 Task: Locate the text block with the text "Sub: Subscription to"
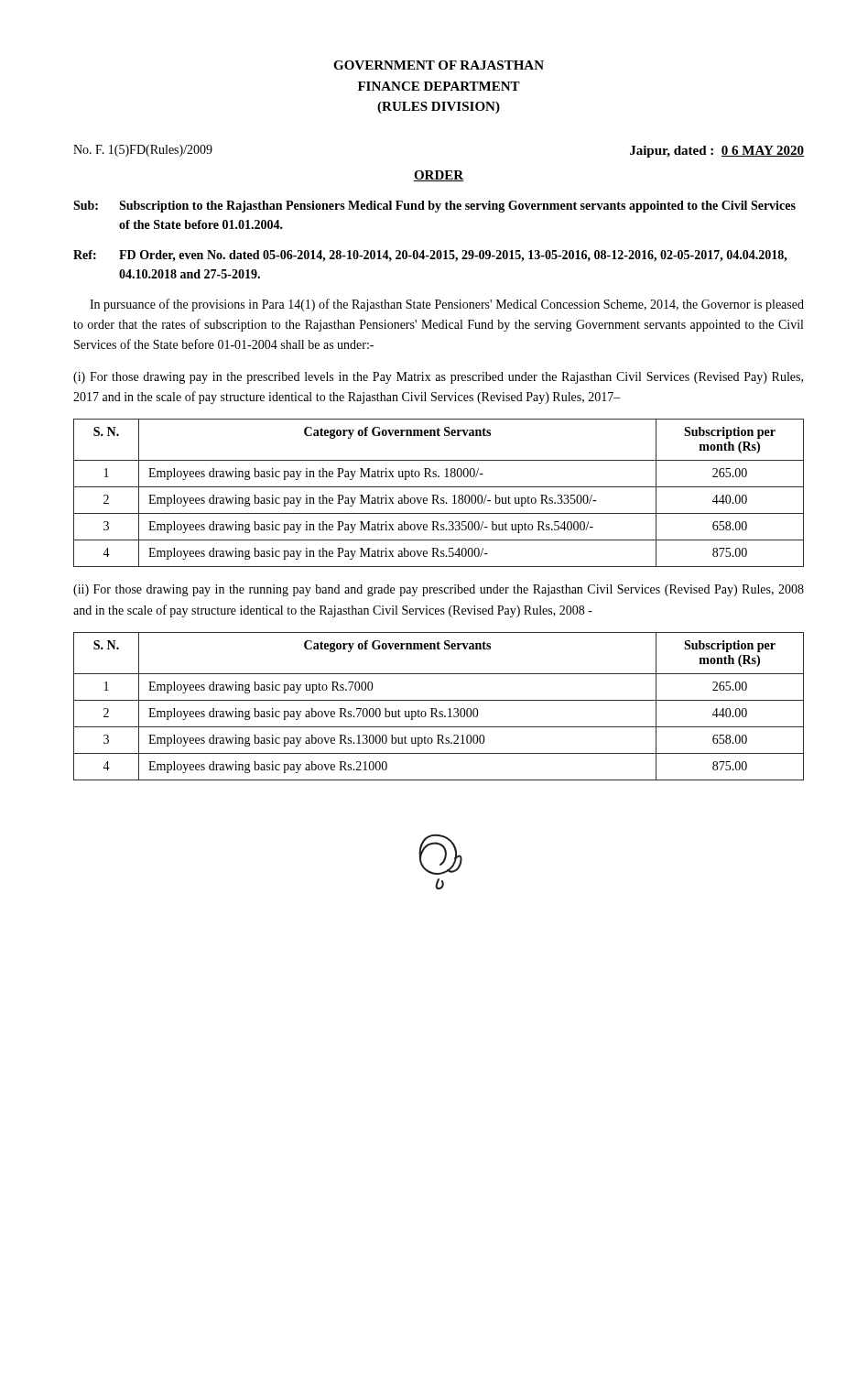click(439, 215)
